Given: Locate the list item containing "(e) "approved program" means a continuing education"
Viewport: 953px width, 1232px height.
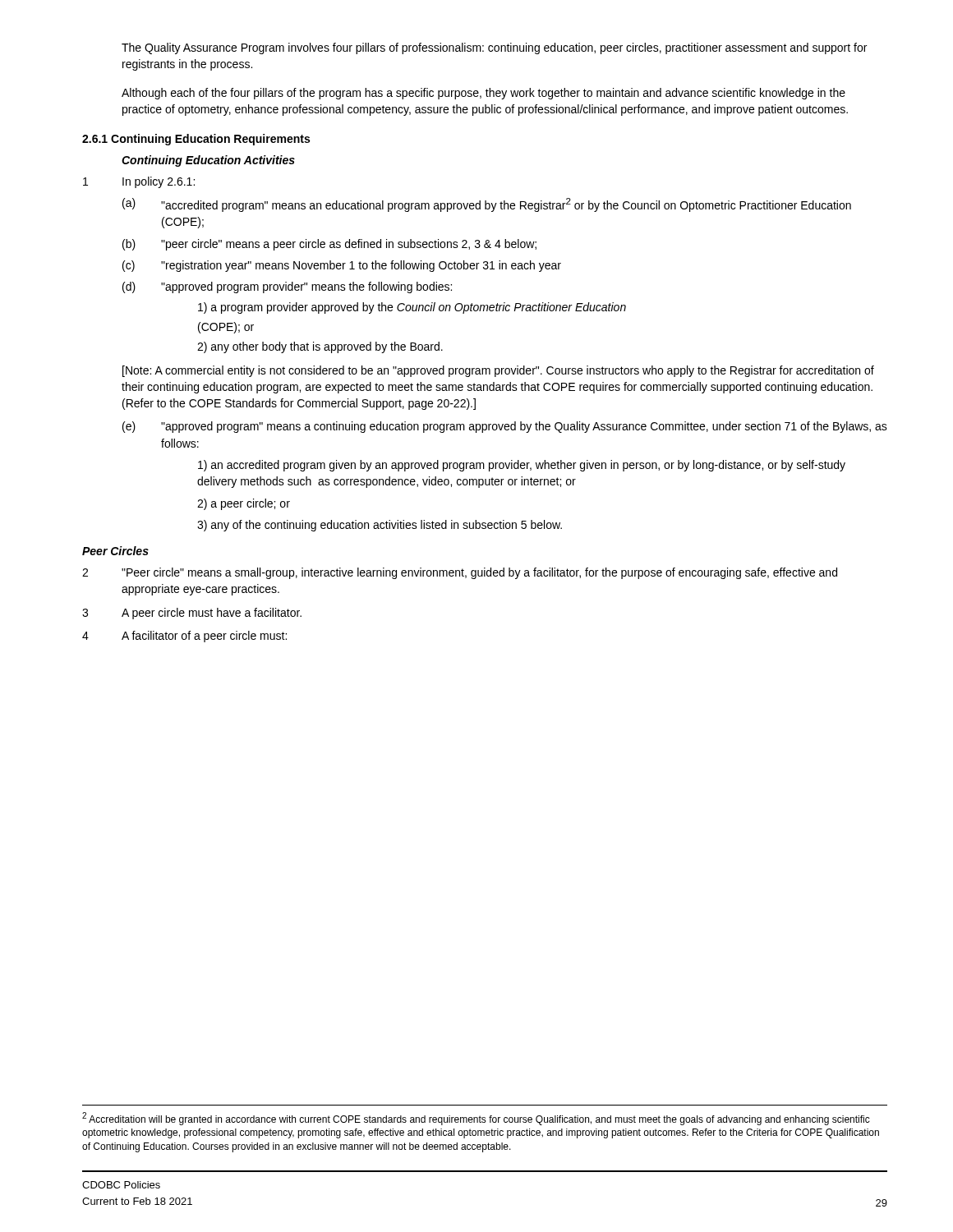Looking at the screenshot, I should tap(504, 435).
